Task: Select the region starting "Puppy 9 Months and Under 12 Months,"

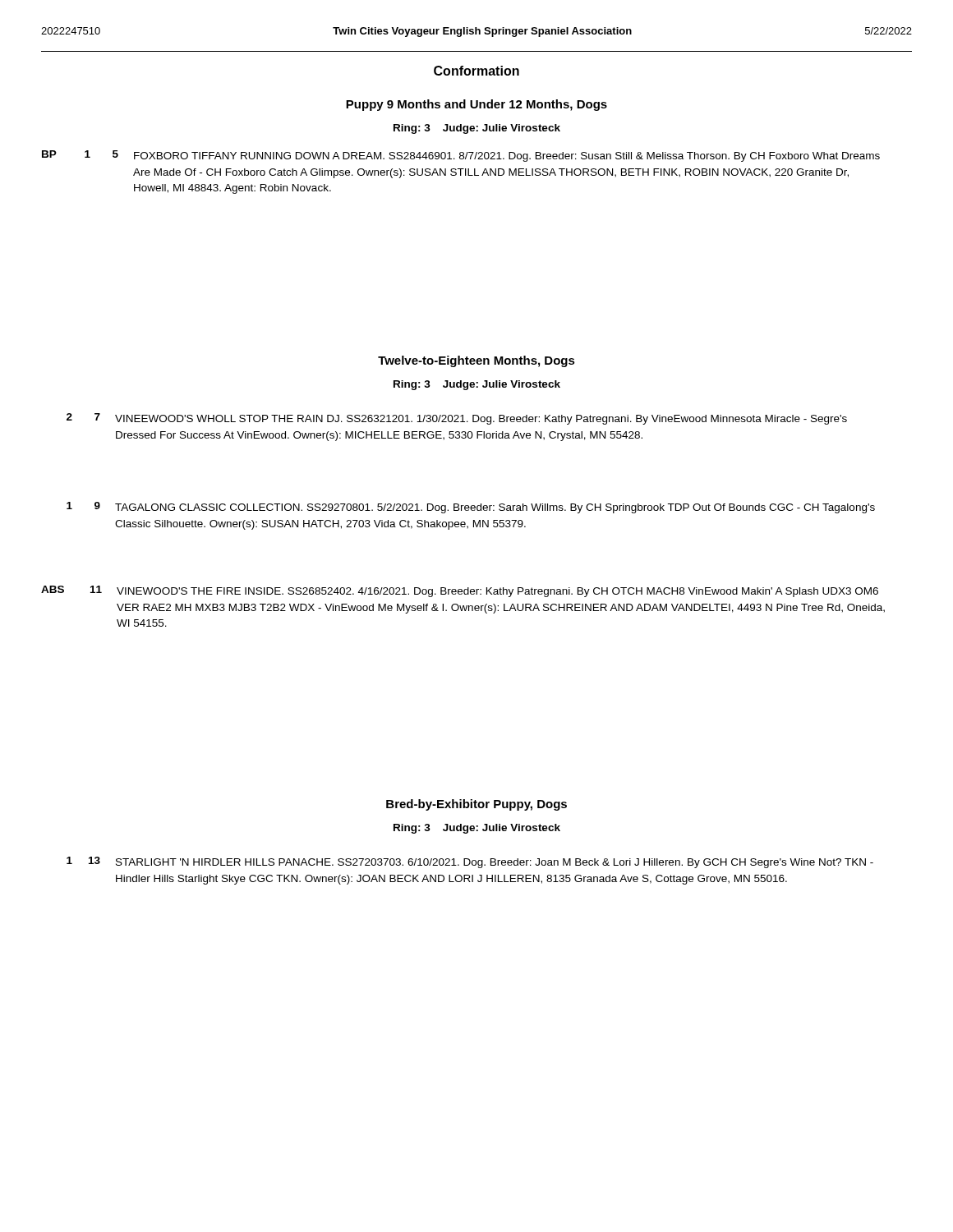Action: (476, 104)
